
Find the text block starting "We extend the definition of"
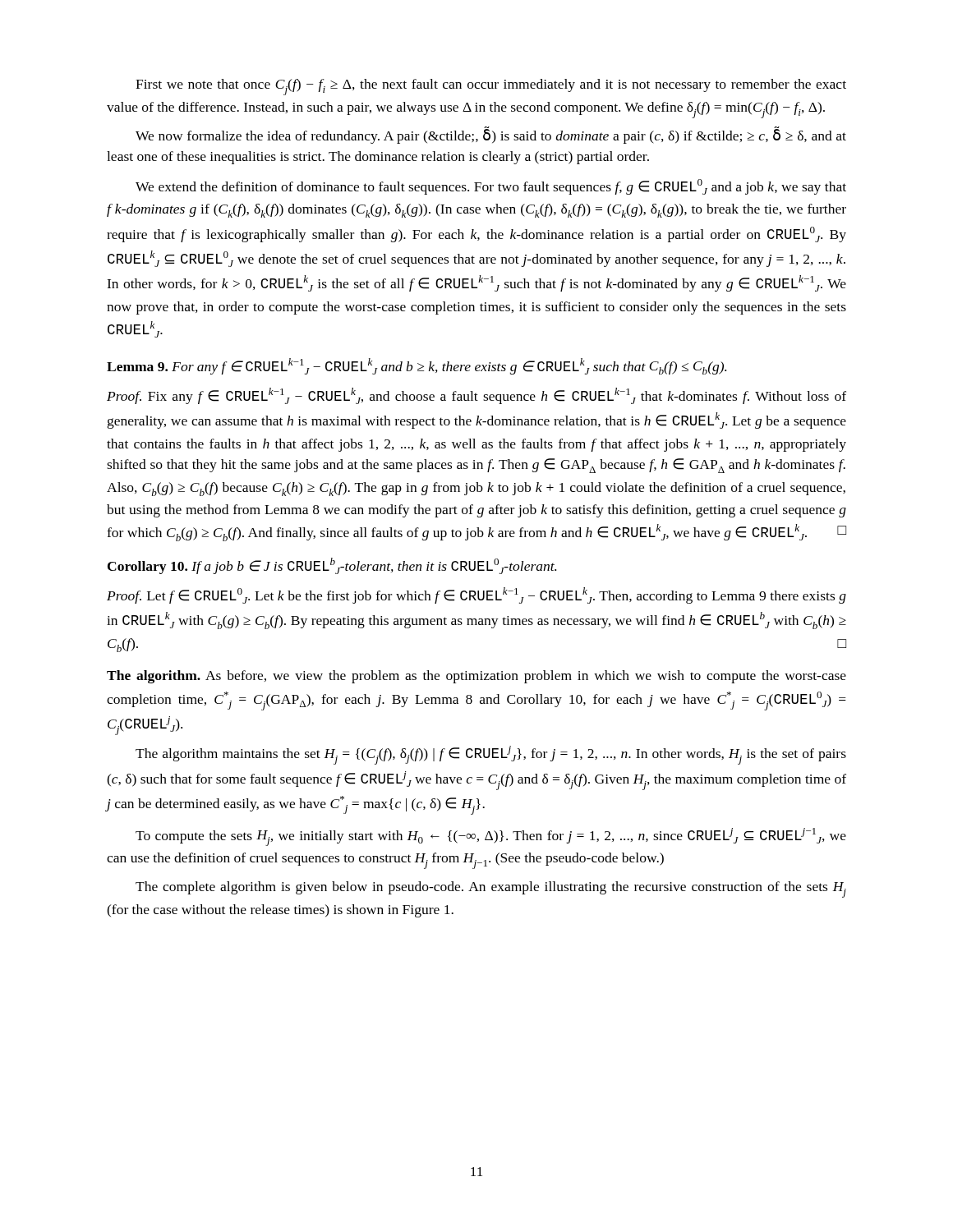(x=476, y=258)
